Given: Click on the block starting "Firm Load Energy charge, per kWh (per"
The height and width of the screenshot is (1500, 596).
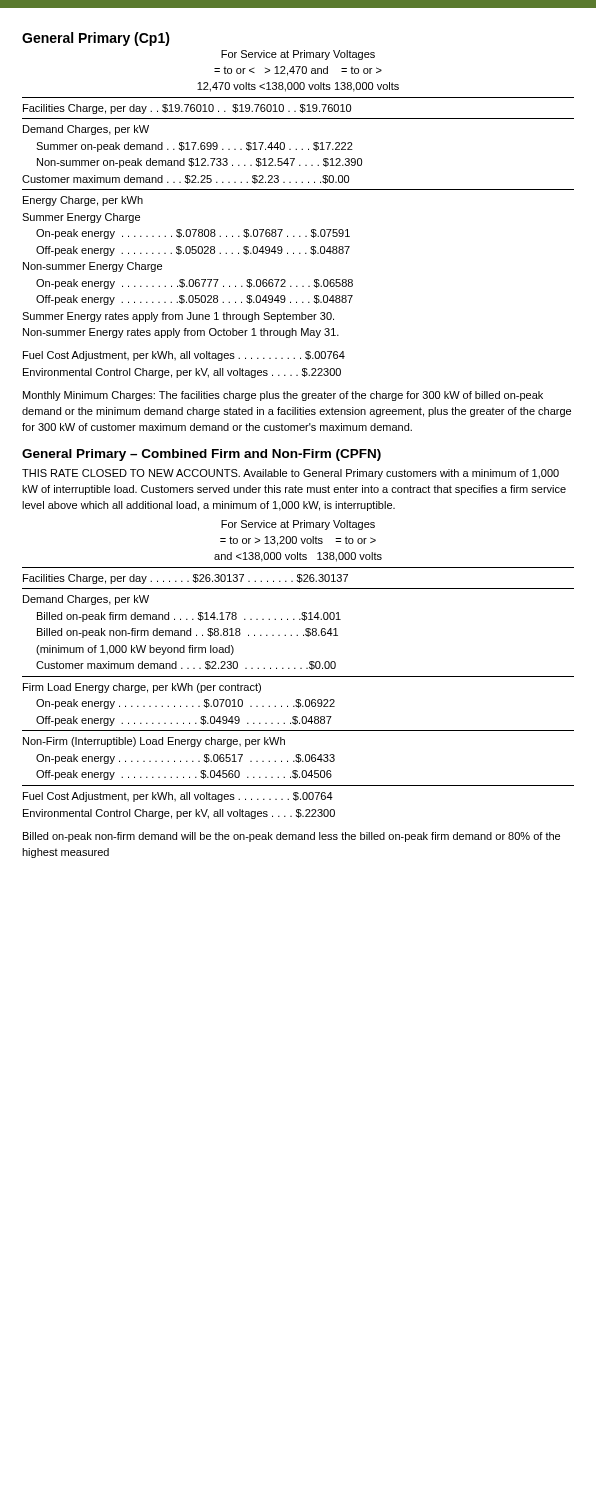Looking at the screenshot, I should 179,703.
